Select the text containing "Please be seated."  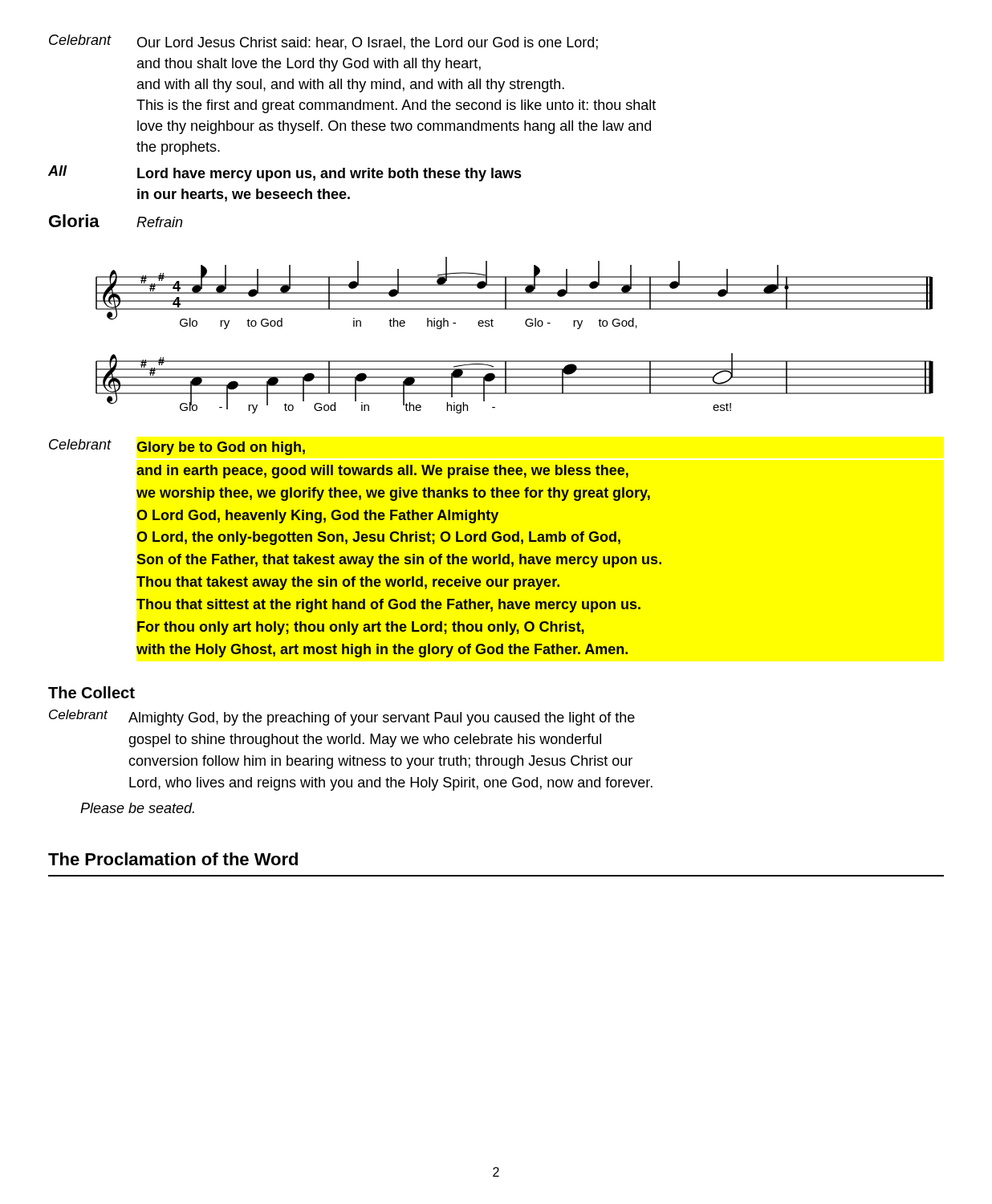pos(138,808)
